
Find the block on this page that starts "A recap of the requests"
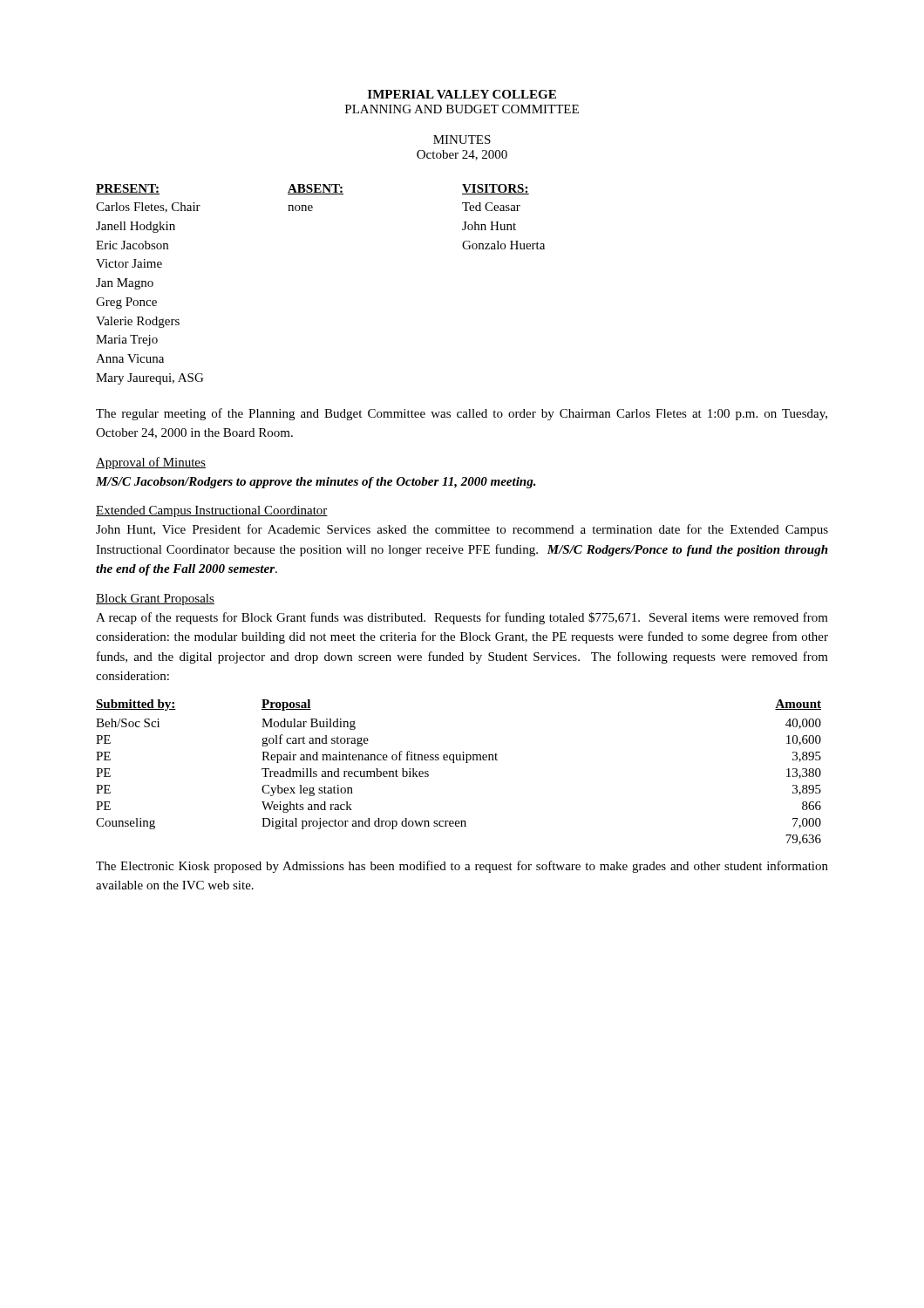[462, 647]
